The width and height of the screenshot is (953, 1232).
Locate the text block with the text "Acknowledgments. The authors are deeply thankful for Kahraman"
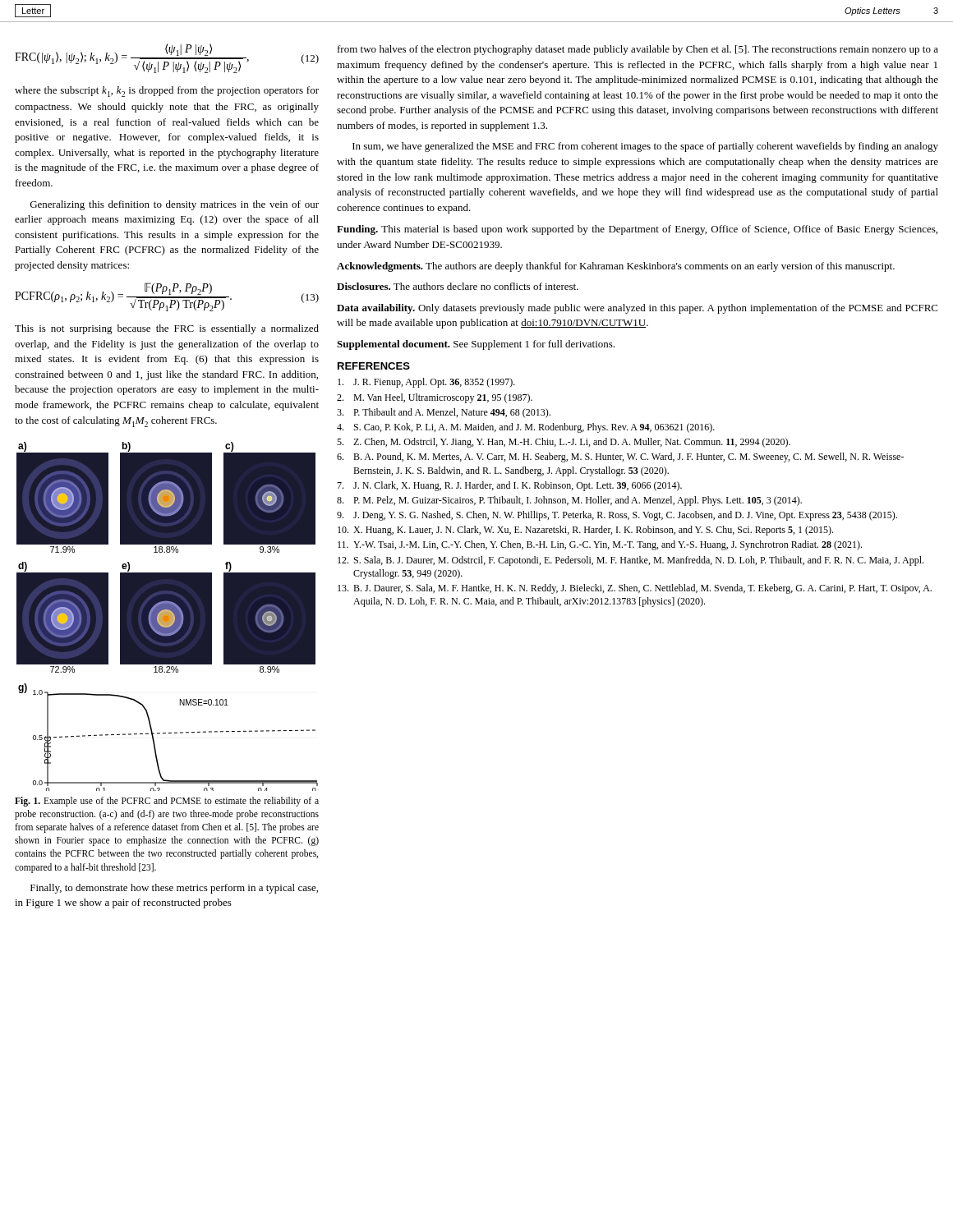(638, 266)
